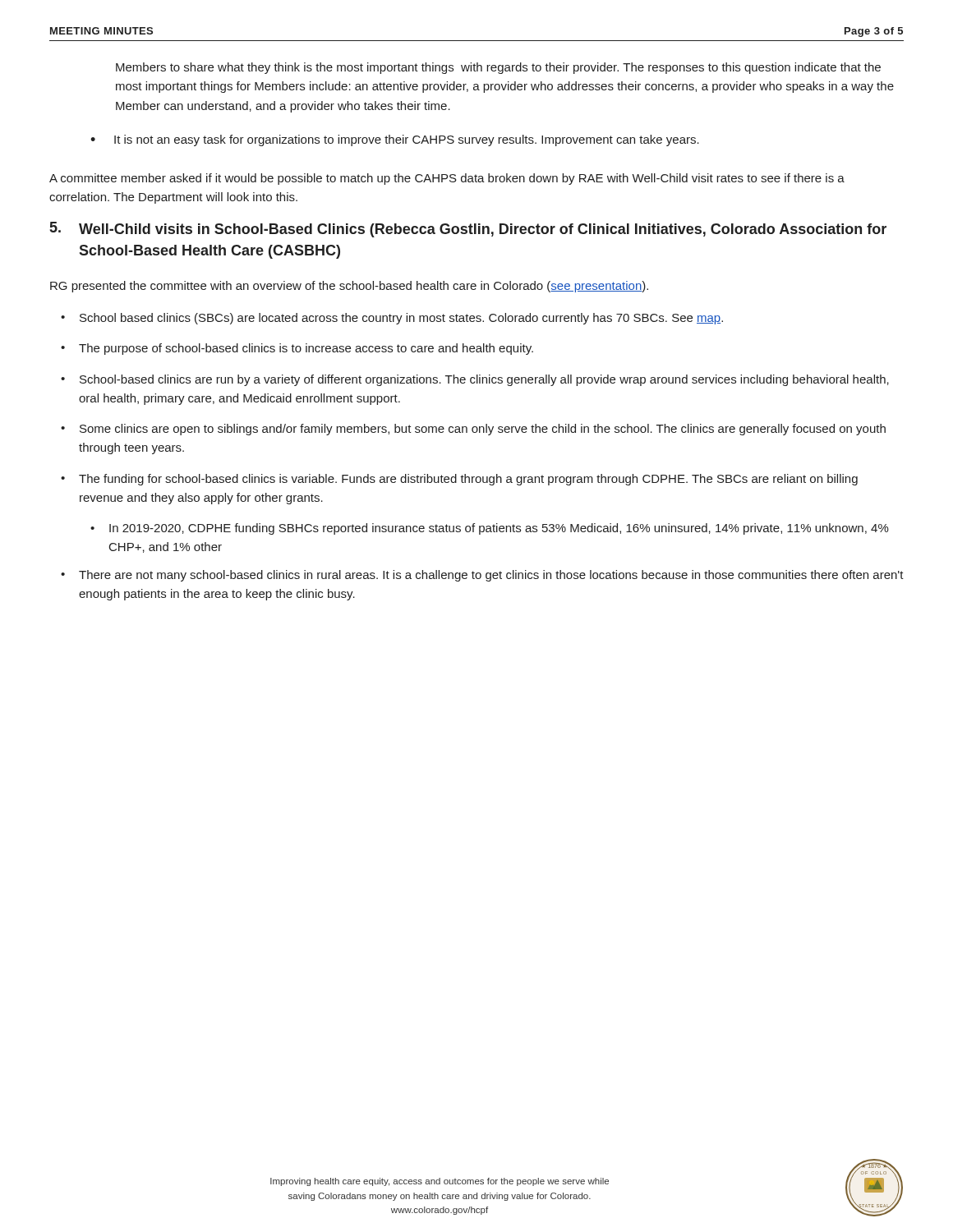Find the region starting "• School-based clinics are run by a"

click(482, 388)
